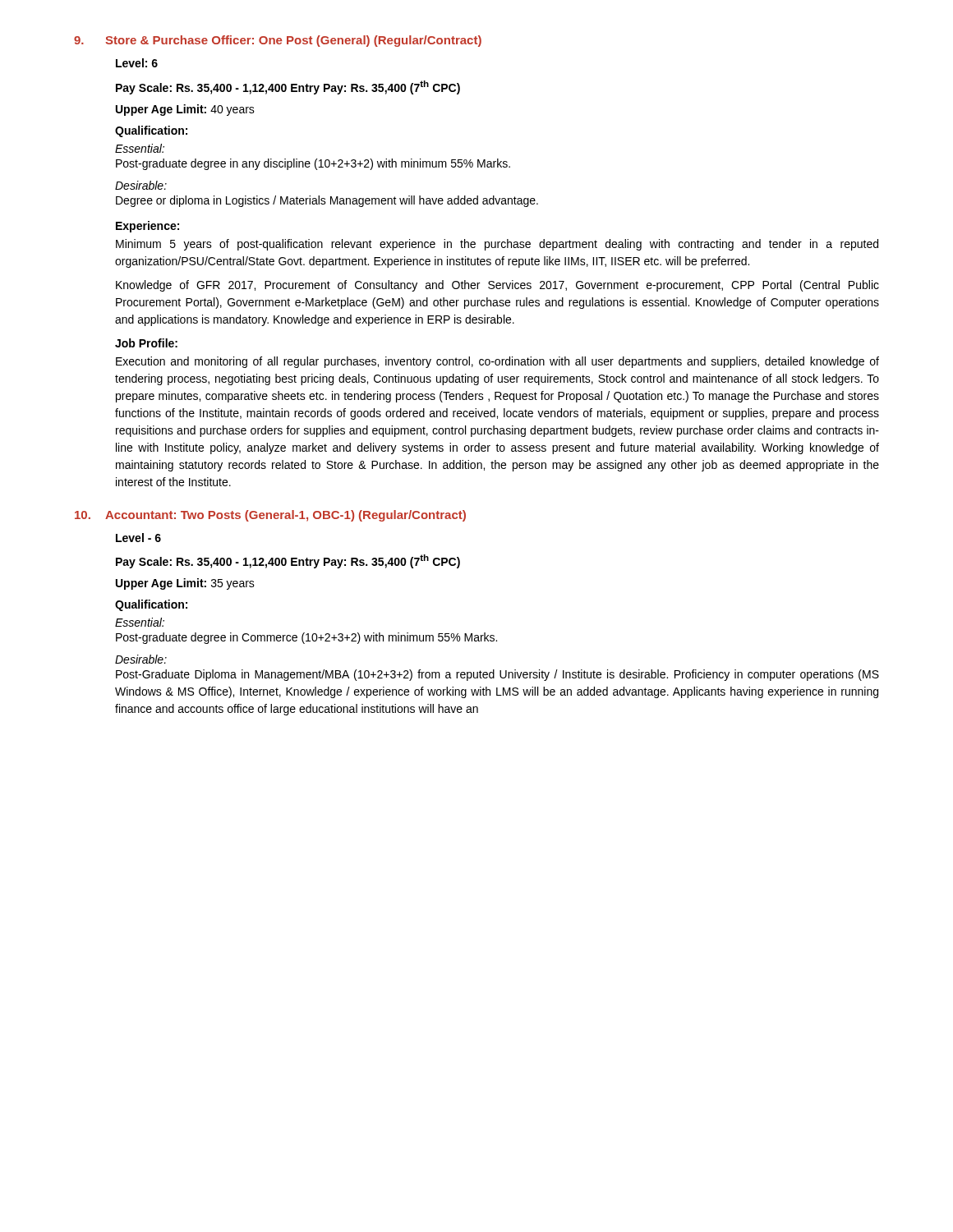Locate the text block containing "Experience: Minimum 5 years of"
The image size is (953, 1232).
(497, 274)
